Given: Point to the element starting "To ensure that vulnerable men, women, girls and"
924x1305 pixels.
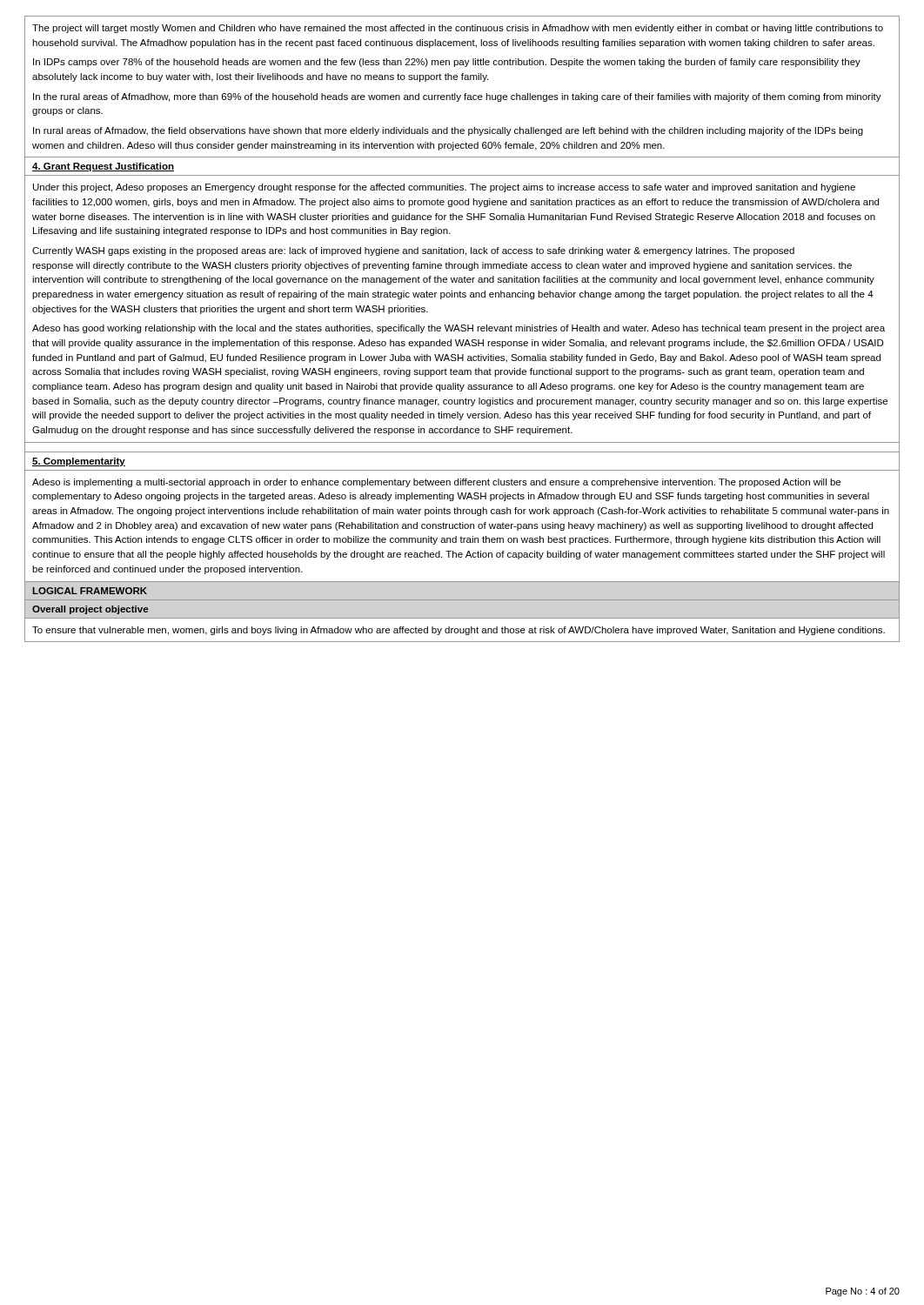Looking at the screenshot, I should click(462, 630).
